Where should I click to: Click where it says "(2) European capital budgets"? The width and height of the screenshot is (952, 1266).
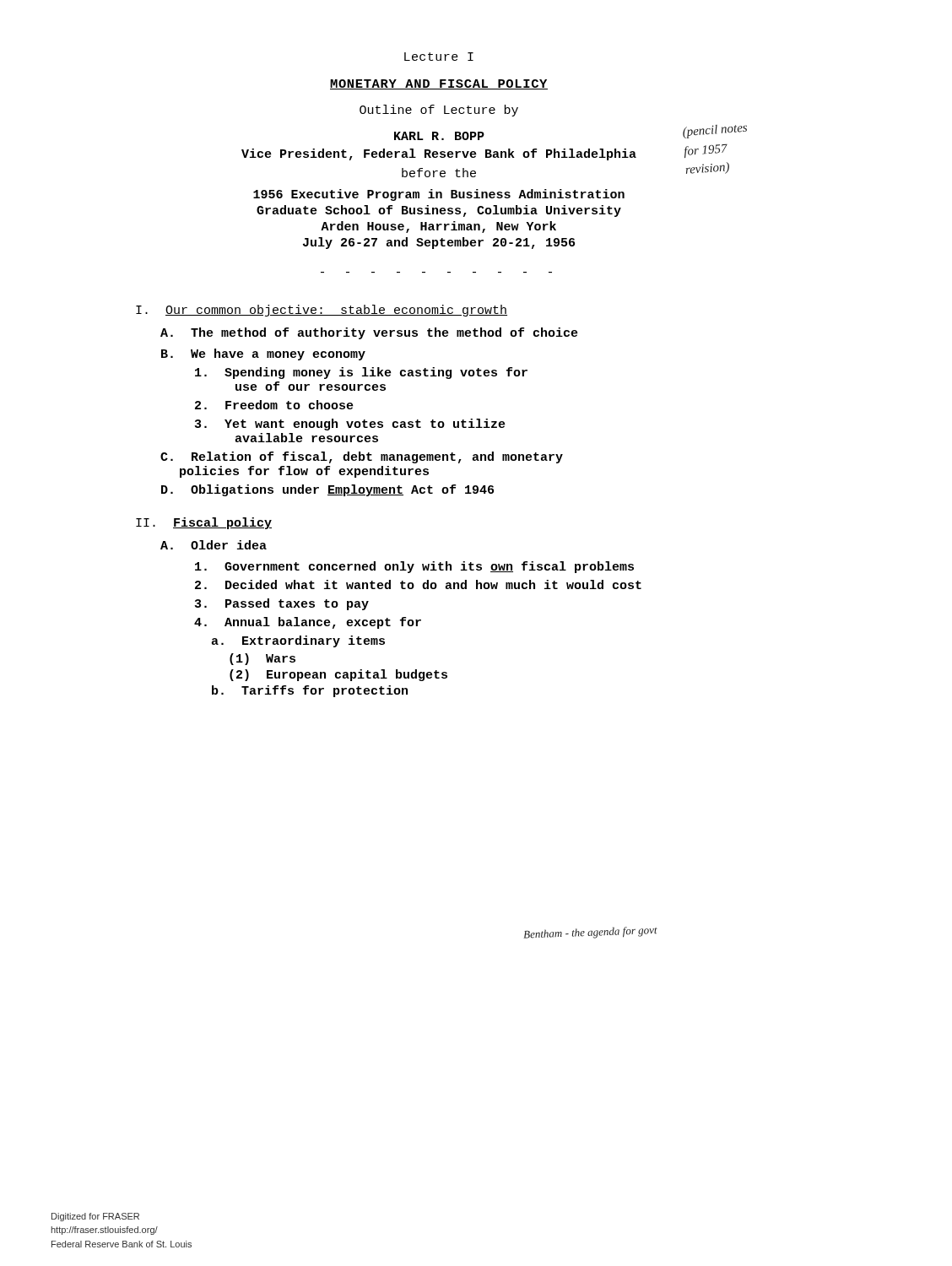[338, 676]
